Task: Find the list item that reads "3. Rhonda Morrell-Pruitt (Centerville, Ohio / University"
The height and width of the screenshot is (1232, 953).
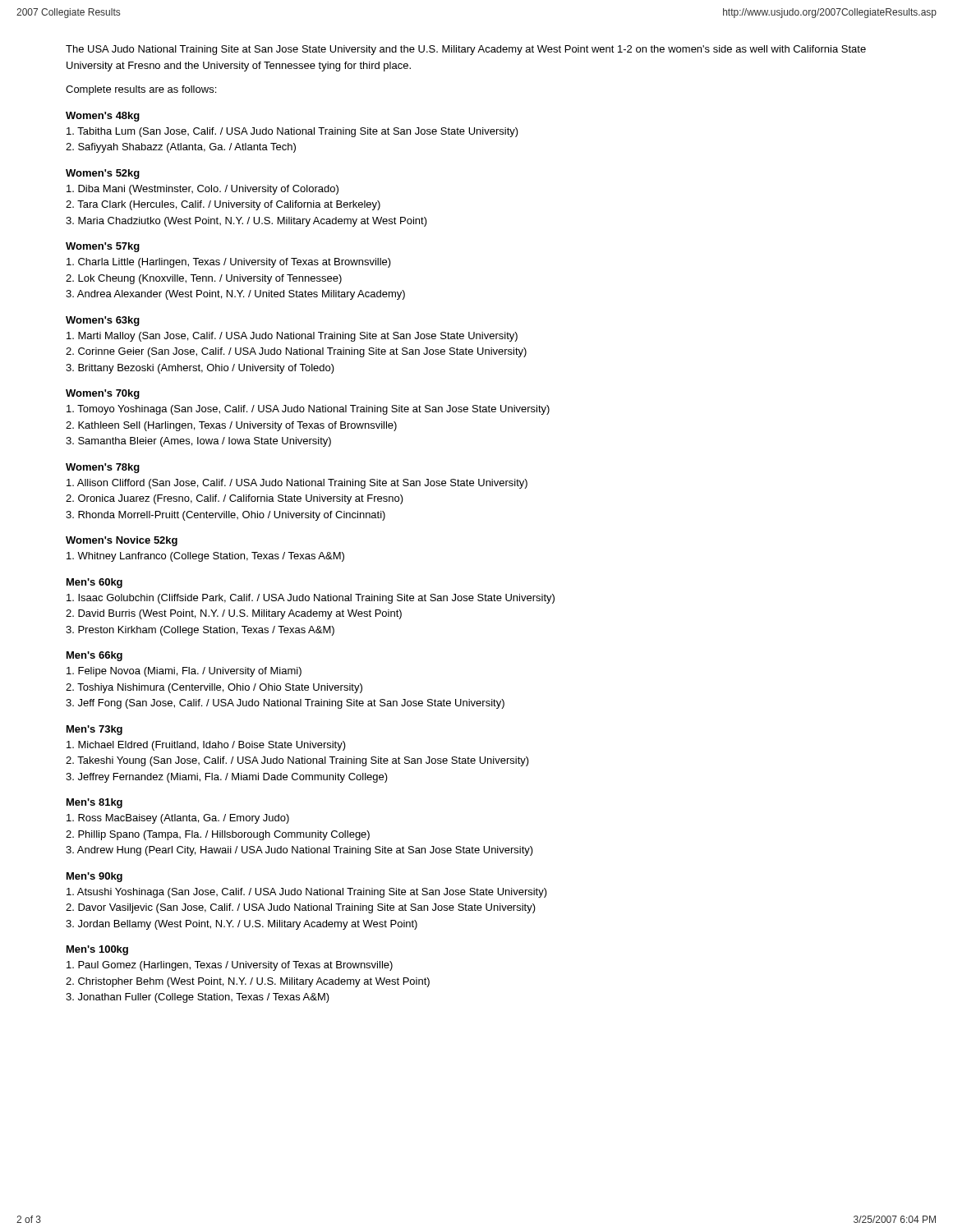Action: (x=226, y=514)
